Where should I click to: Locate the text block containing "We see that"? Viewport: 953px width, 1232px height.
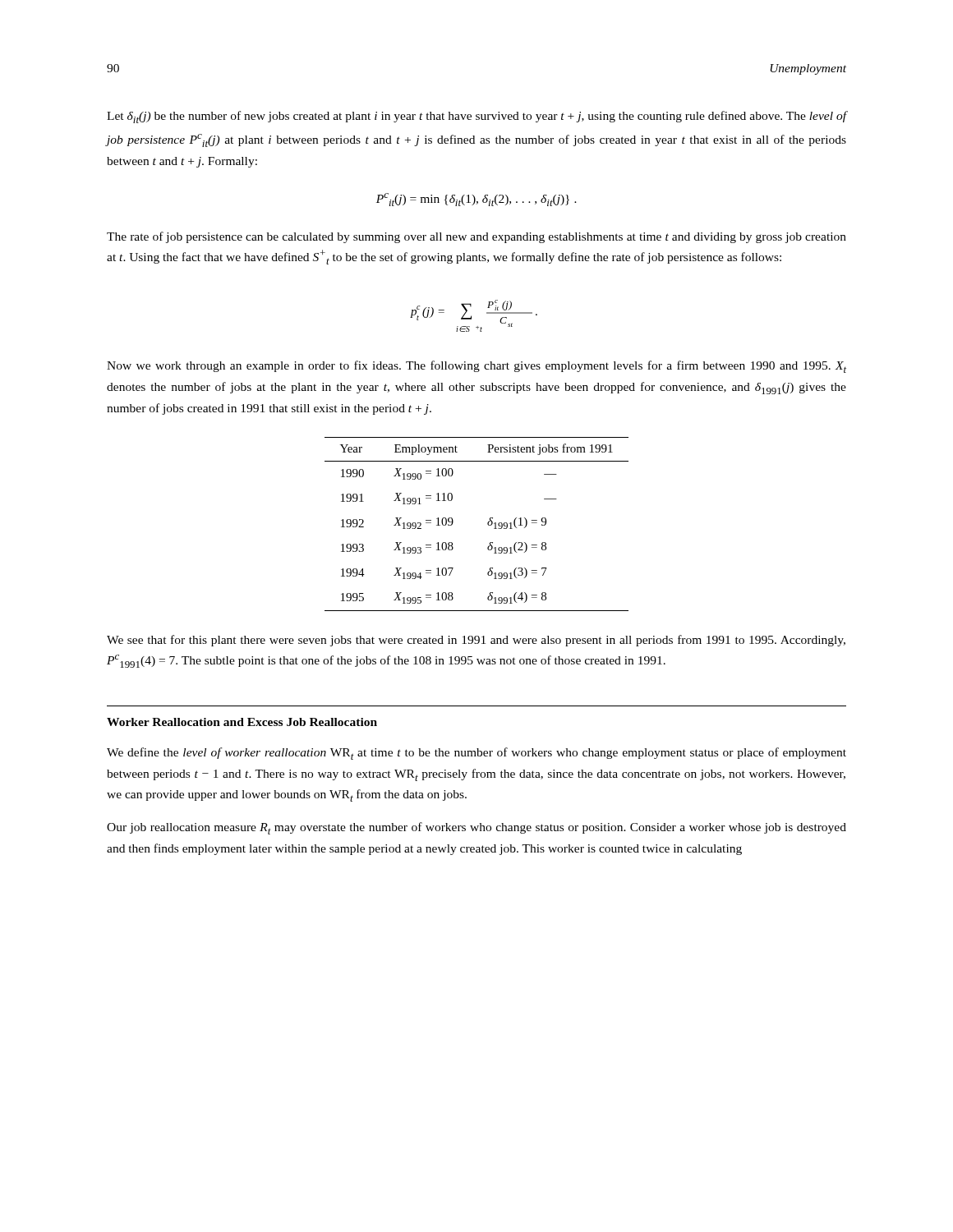tap(476, 651)
